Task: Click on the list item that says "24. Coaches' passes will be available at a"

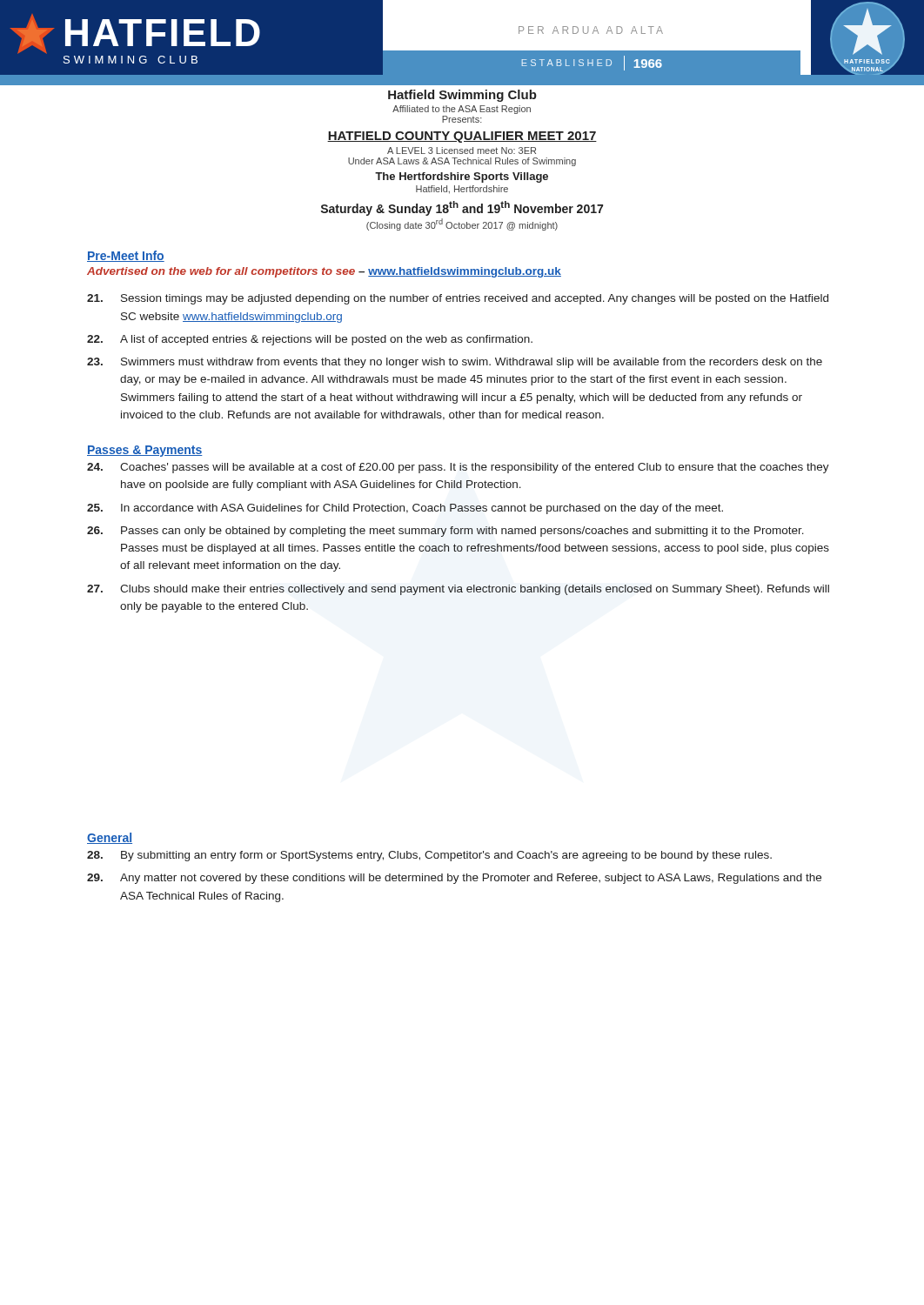Action: click(x=462, y=476)
